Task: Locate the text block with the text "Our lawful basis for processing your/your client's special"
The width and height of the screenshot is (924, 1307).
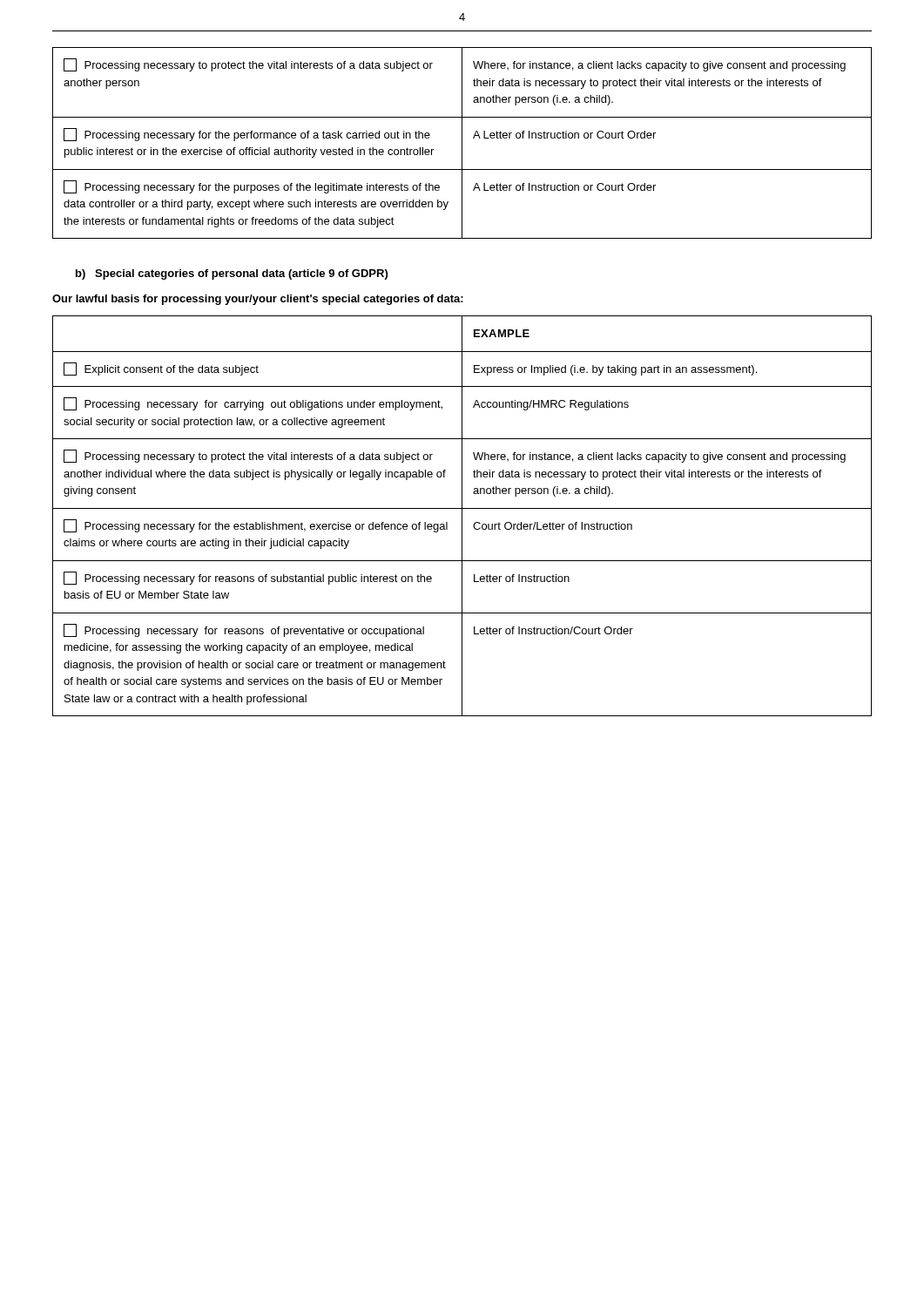Action: (x=258, y=298)
